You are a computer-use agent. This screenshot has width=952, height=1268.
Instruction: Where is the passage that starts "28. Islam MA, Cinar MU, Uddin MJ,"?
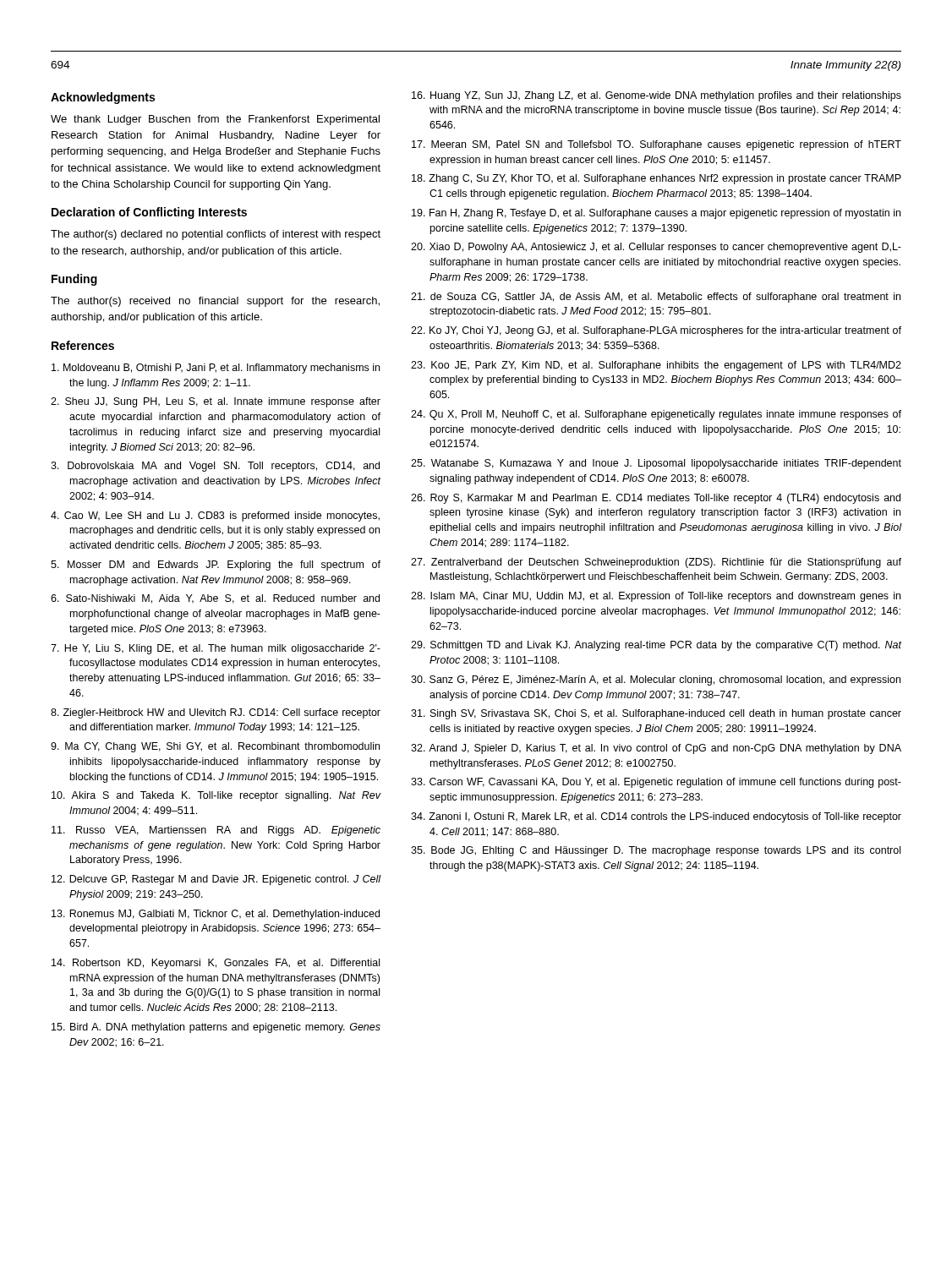[656, 611]
